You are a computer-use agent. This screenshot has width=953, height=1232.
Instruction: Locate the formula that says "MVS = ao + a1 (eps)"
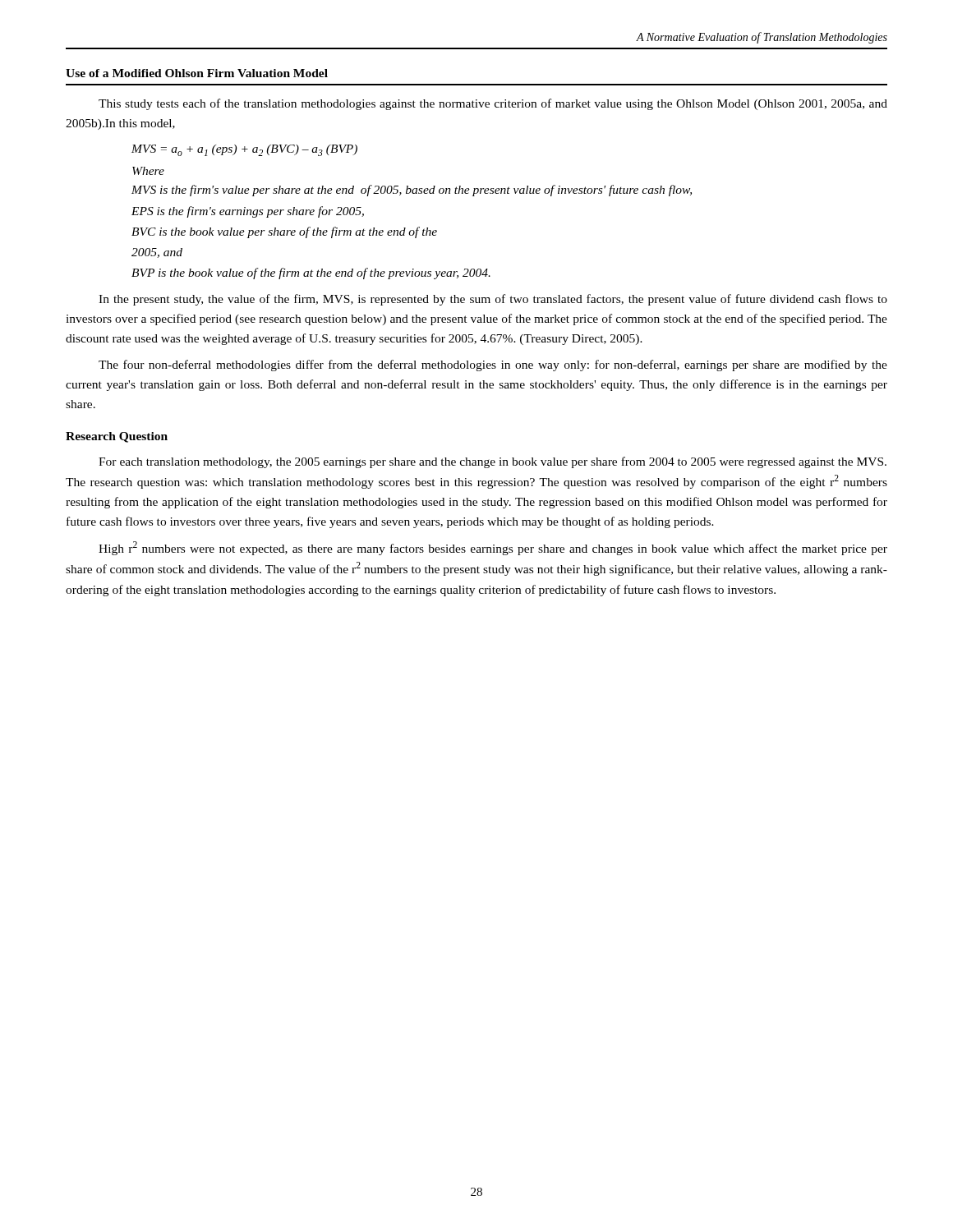point(245,150)
